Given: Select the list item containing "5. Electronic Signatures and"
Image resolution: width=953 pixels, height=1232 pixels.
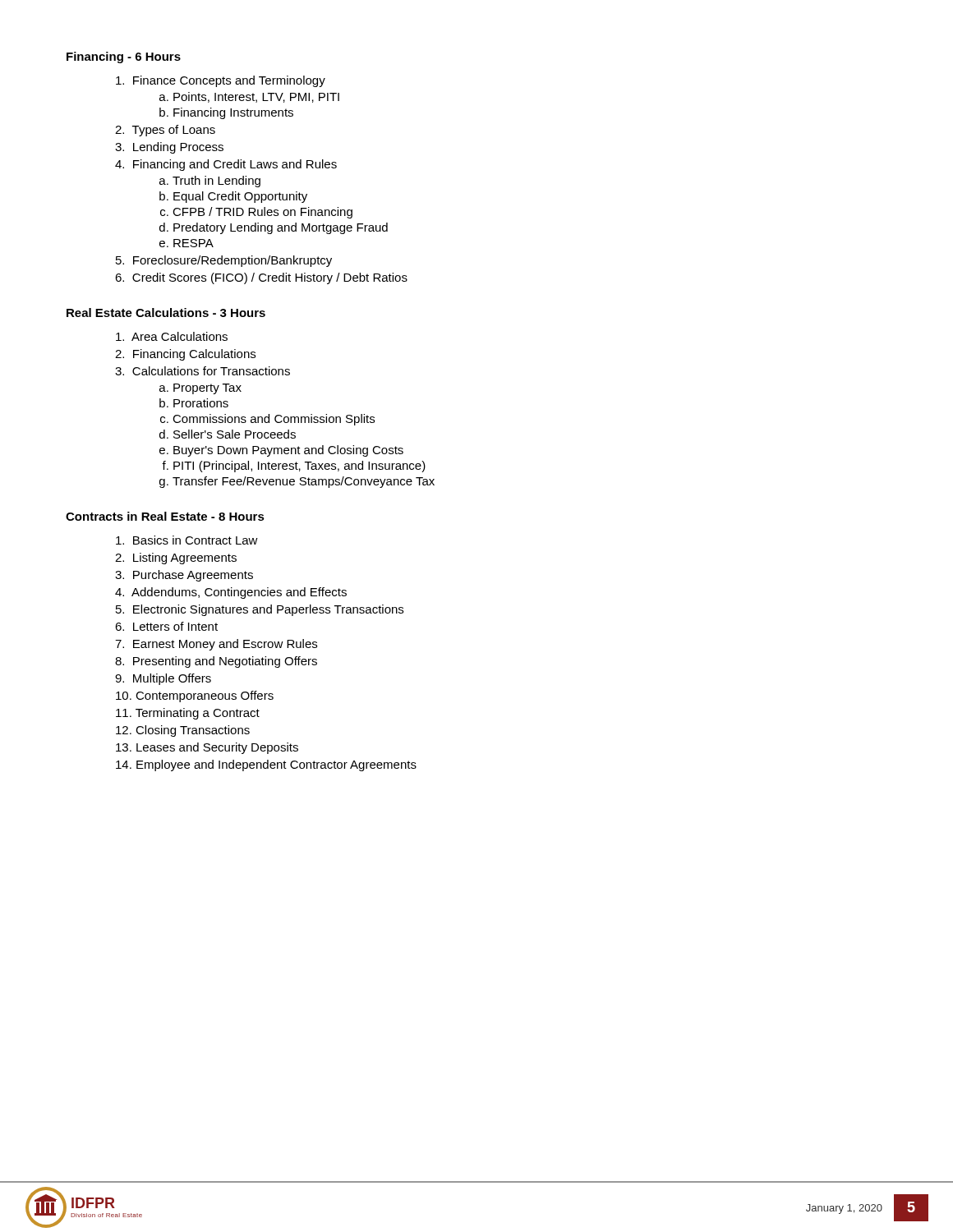Looking at the screenshot, I should (260, 609).
